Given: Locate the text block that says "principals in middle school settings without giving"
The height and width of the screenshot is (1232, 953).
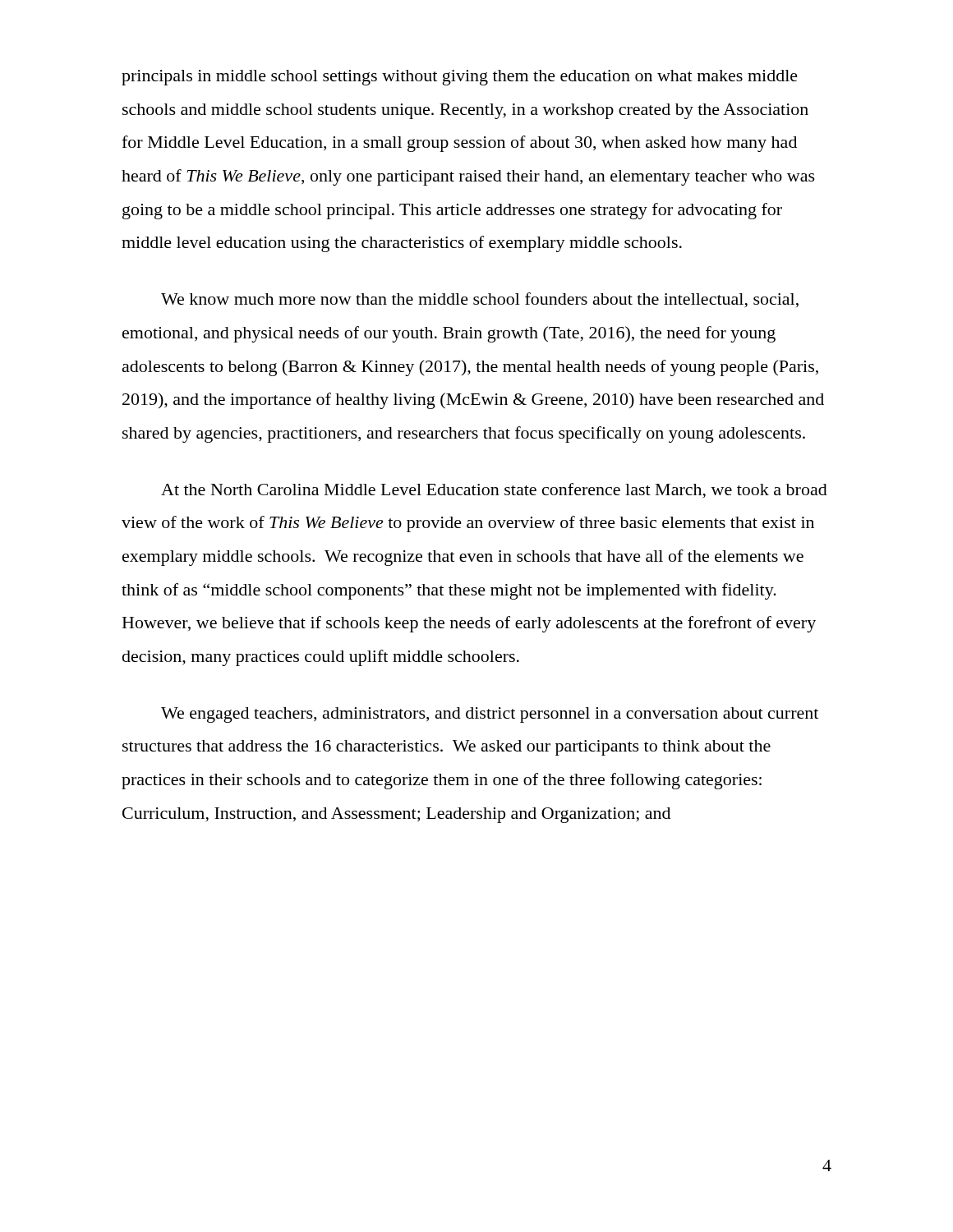Looking at the screenshot, I should [460, 78].
